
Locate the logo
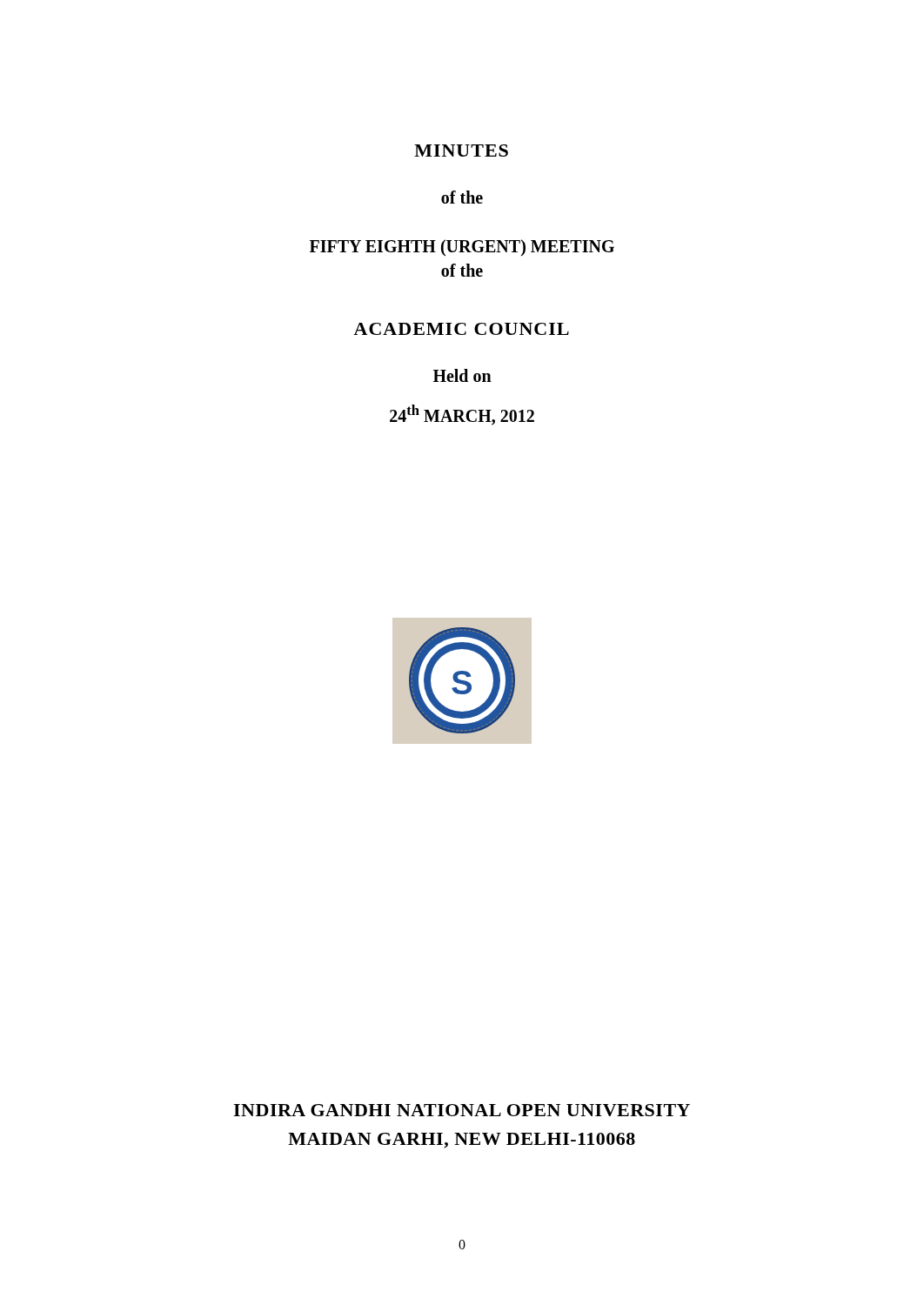[x=462, y=681]
